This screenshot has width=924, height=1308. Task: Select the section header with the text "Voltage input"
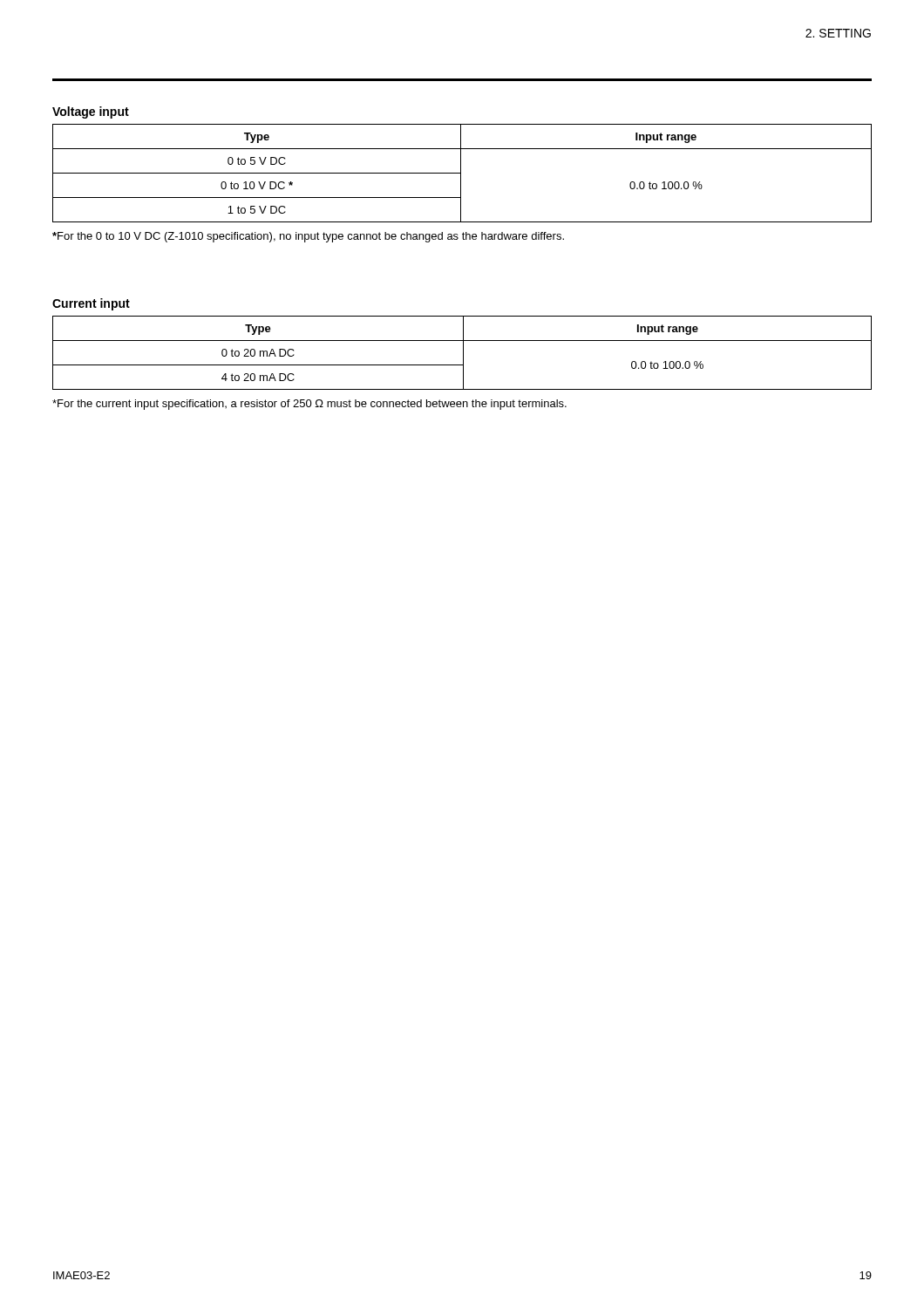click(x=91, y=112)
